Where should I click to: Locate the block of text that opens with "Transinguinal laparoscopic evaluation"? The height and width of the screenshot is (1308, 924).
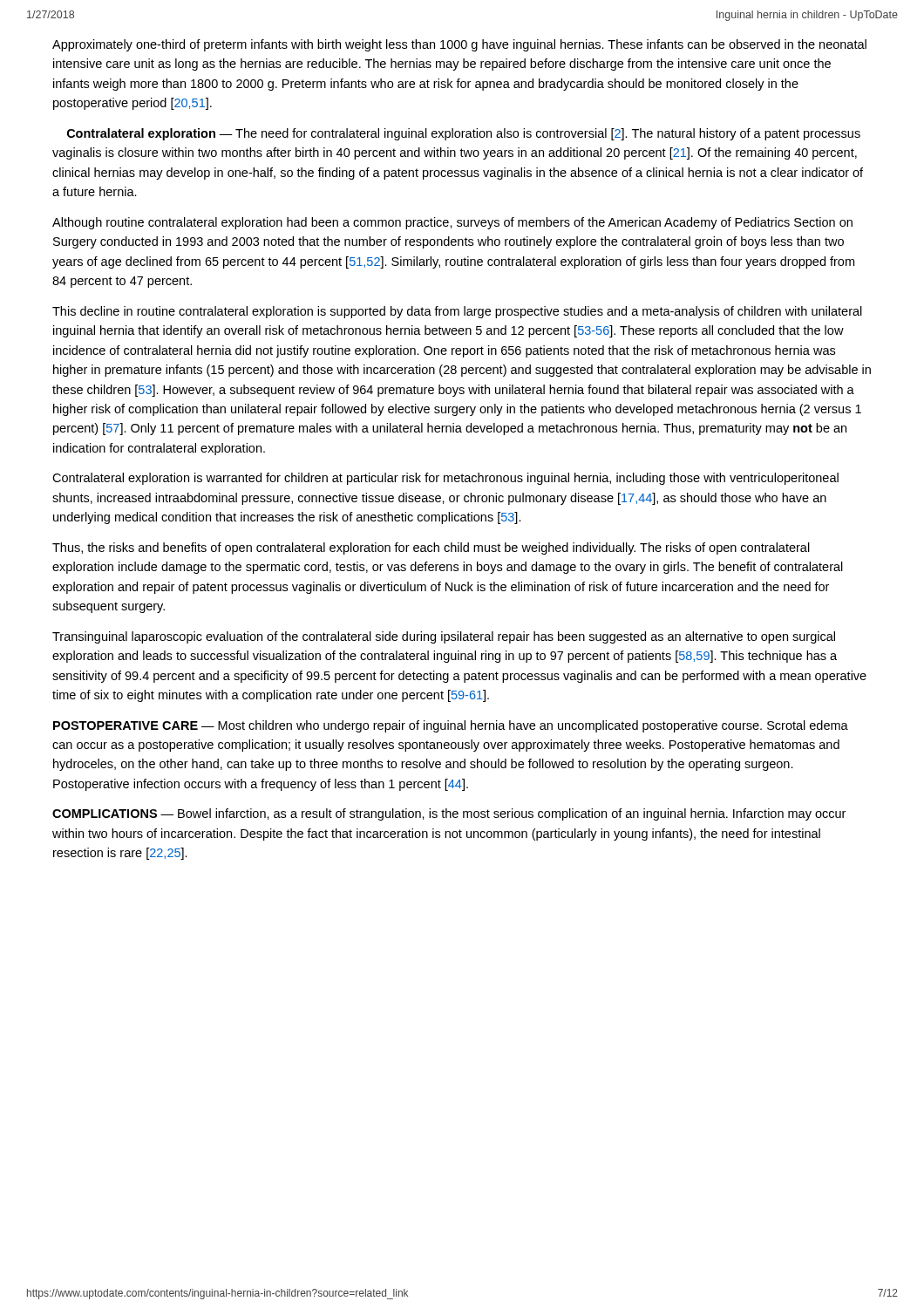(x=462, y=666)
